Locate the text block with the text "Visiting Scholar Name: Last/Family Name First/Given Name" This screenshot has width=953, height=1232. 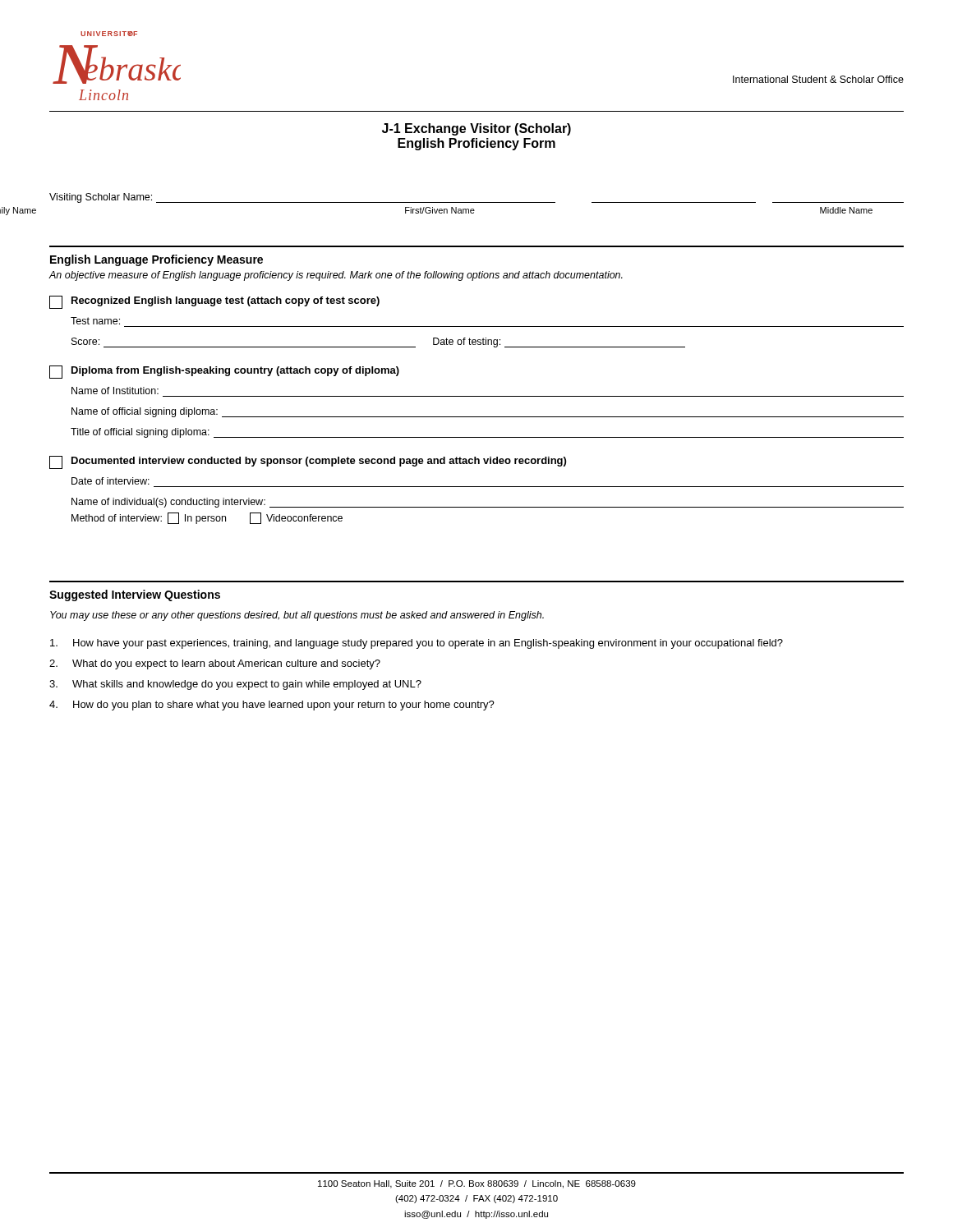[476, 201]
